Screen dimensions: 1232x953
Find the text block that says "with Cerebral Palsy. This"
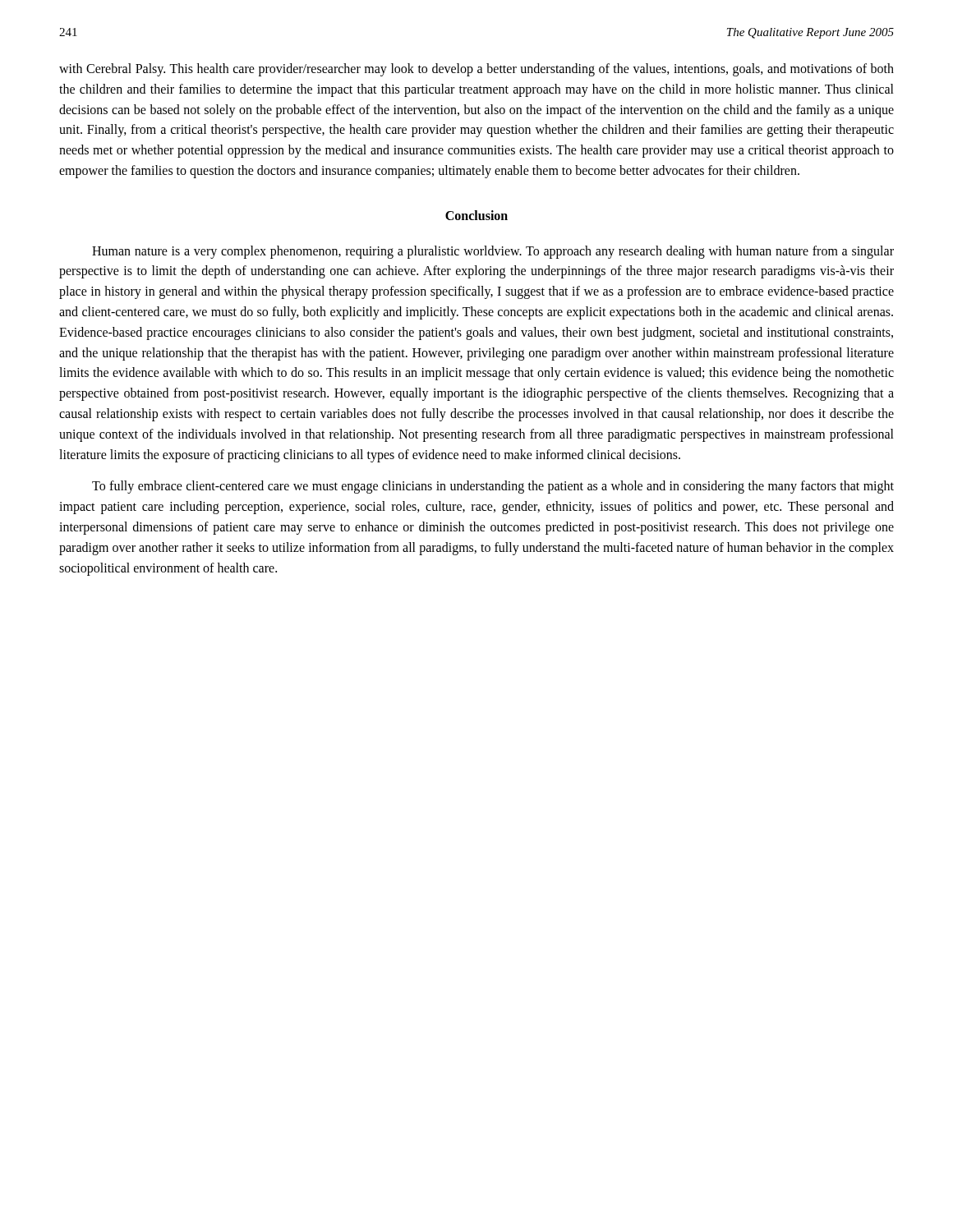click(x=476, y=120)
